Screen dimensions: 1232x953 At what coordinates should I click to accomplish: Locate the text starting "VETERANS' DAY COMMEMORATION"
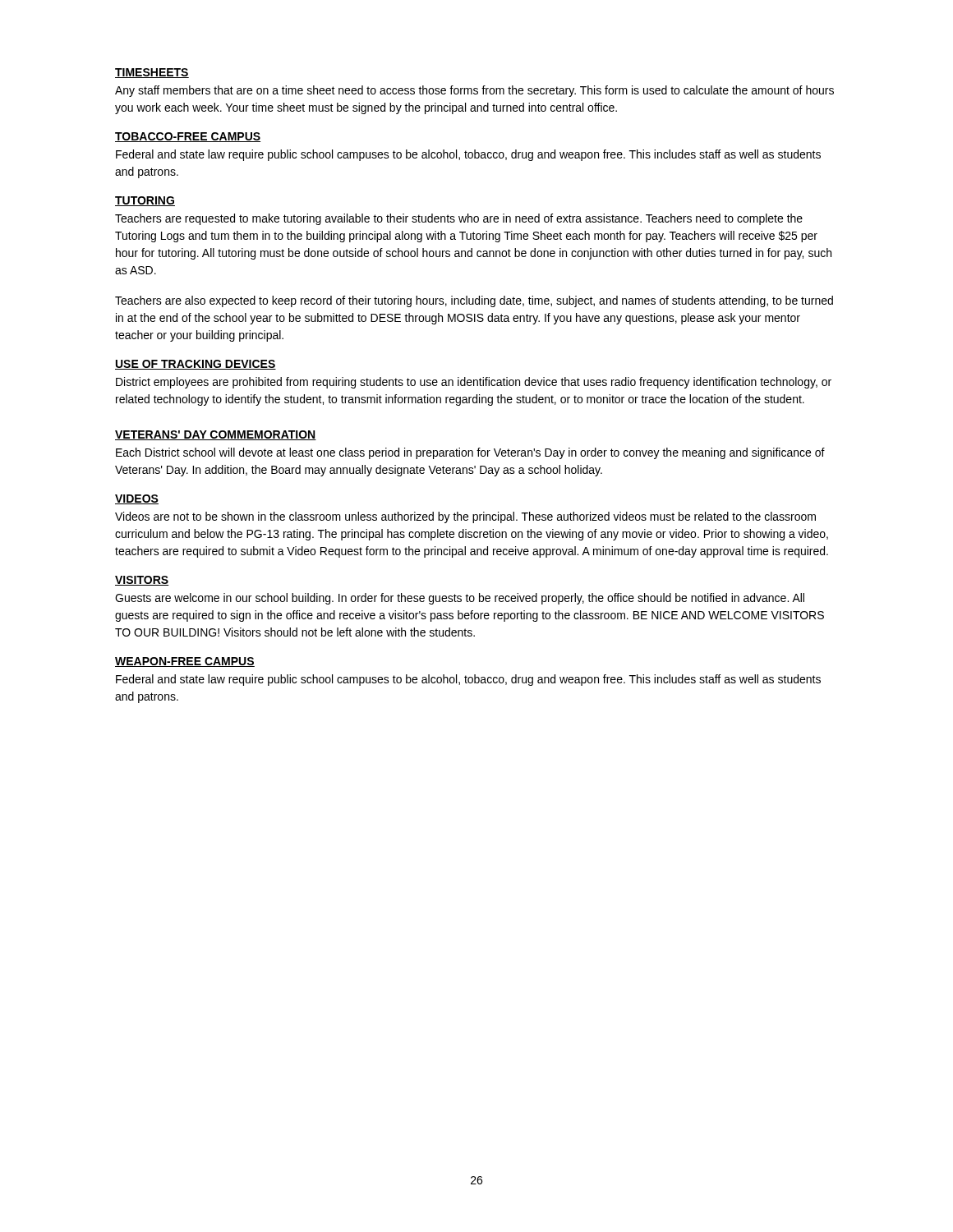[x=215, y=434]
